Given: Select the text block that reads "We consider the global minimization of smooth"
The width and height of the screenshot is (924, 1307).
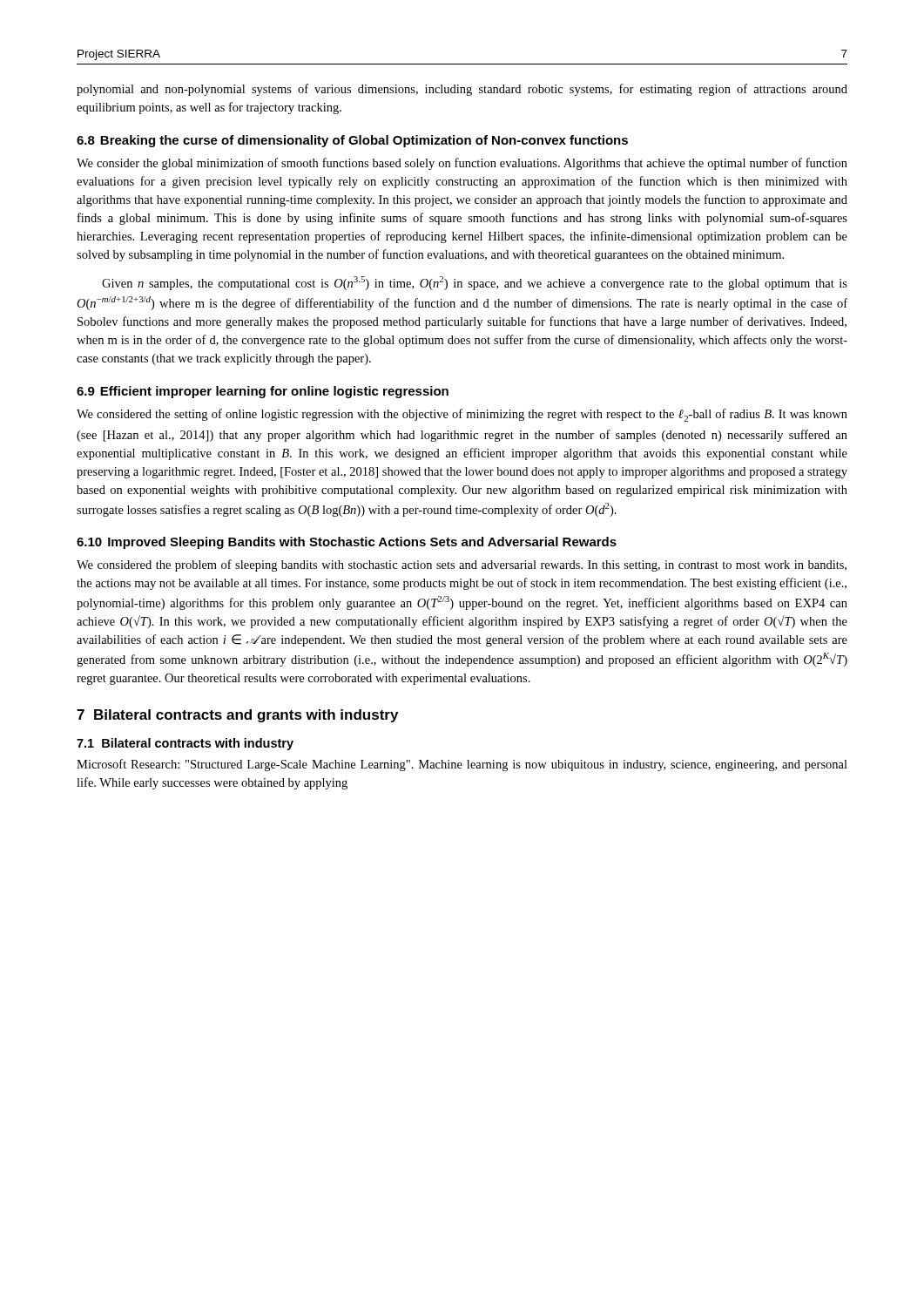Looking at the screenshot, I should [x=462, y=261].
